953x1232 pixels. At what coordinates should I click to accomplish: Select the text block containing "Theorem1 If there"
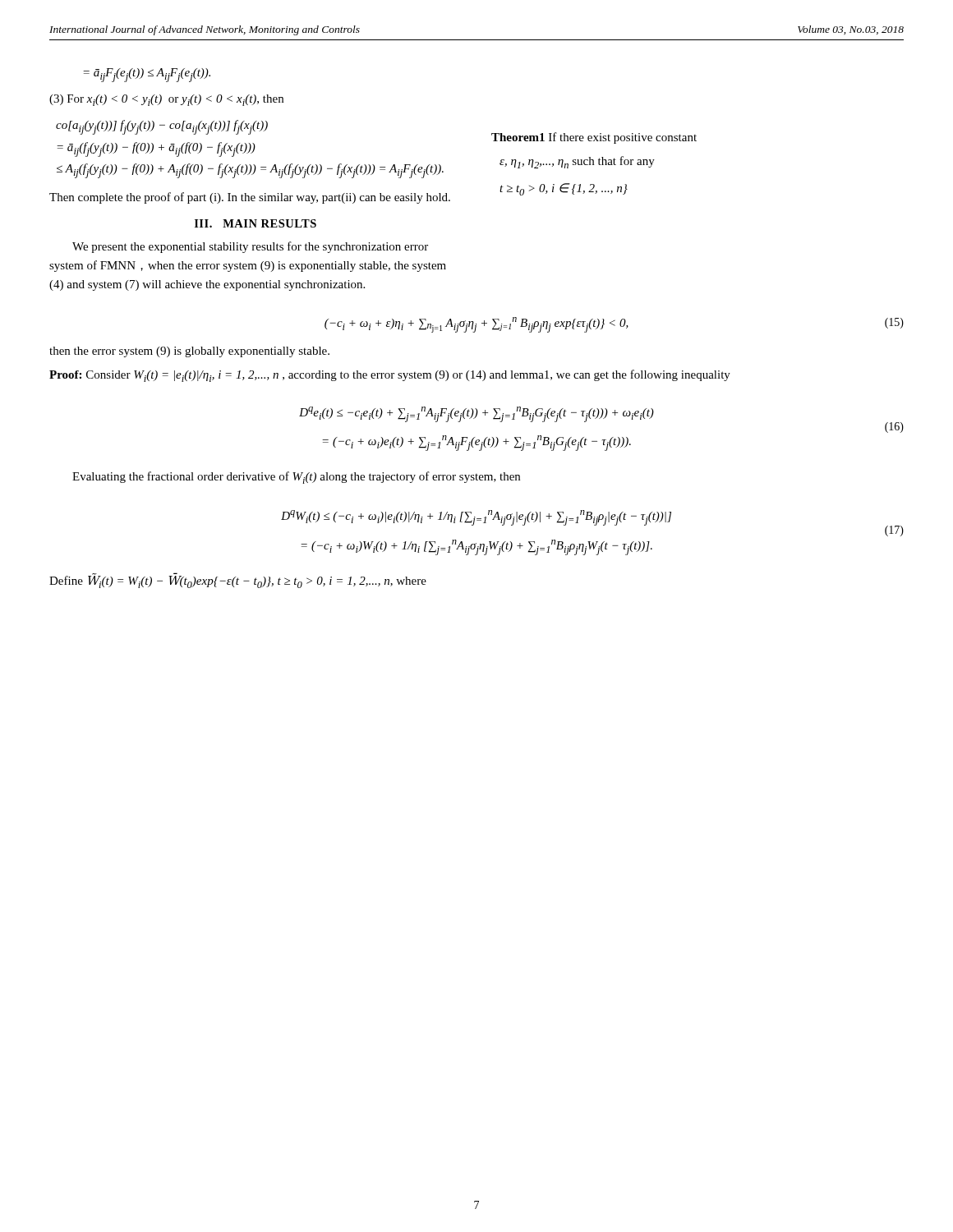(x=594, y=138)
